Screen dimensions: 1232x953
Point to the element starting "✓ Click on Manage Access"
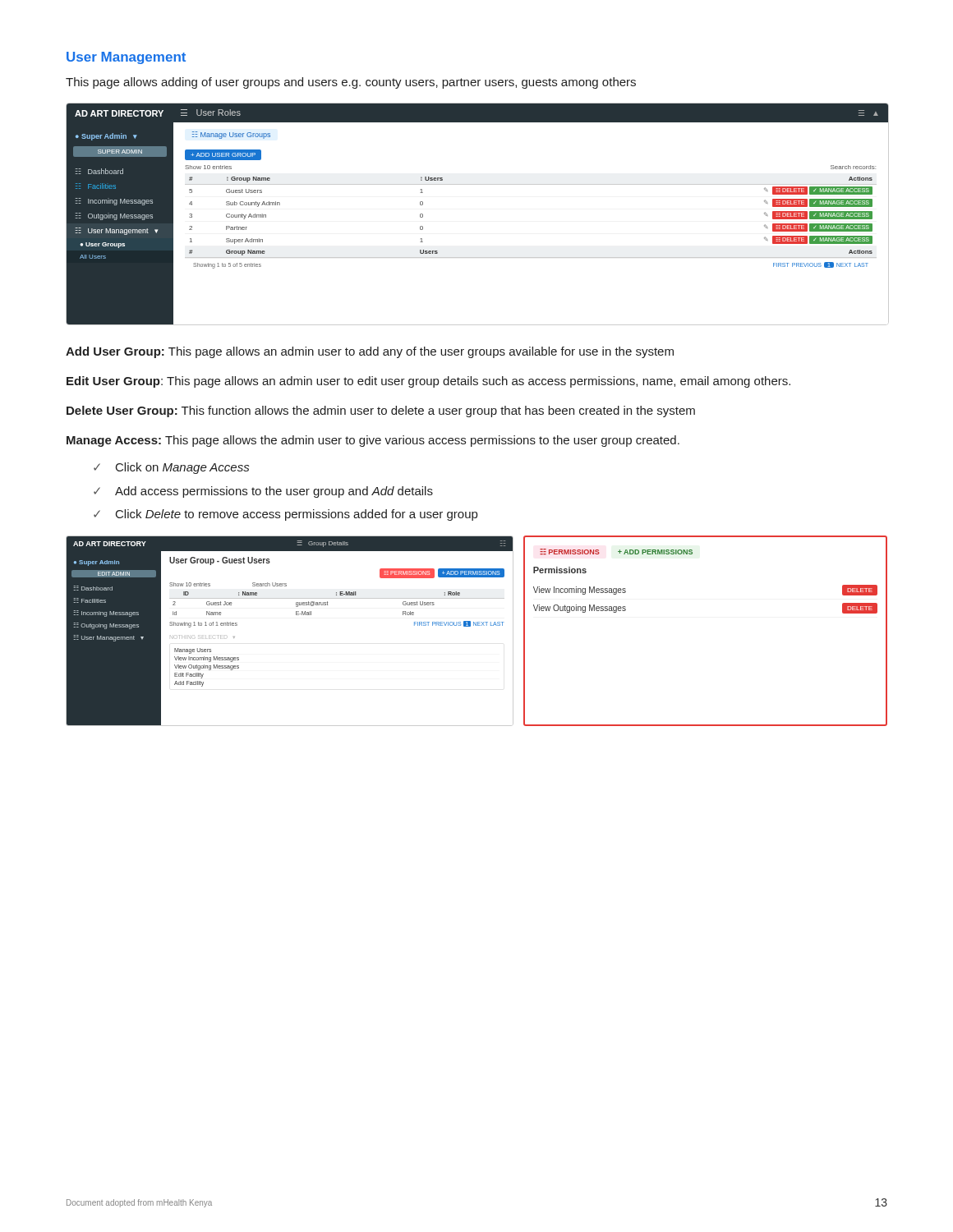coord(171,468)
